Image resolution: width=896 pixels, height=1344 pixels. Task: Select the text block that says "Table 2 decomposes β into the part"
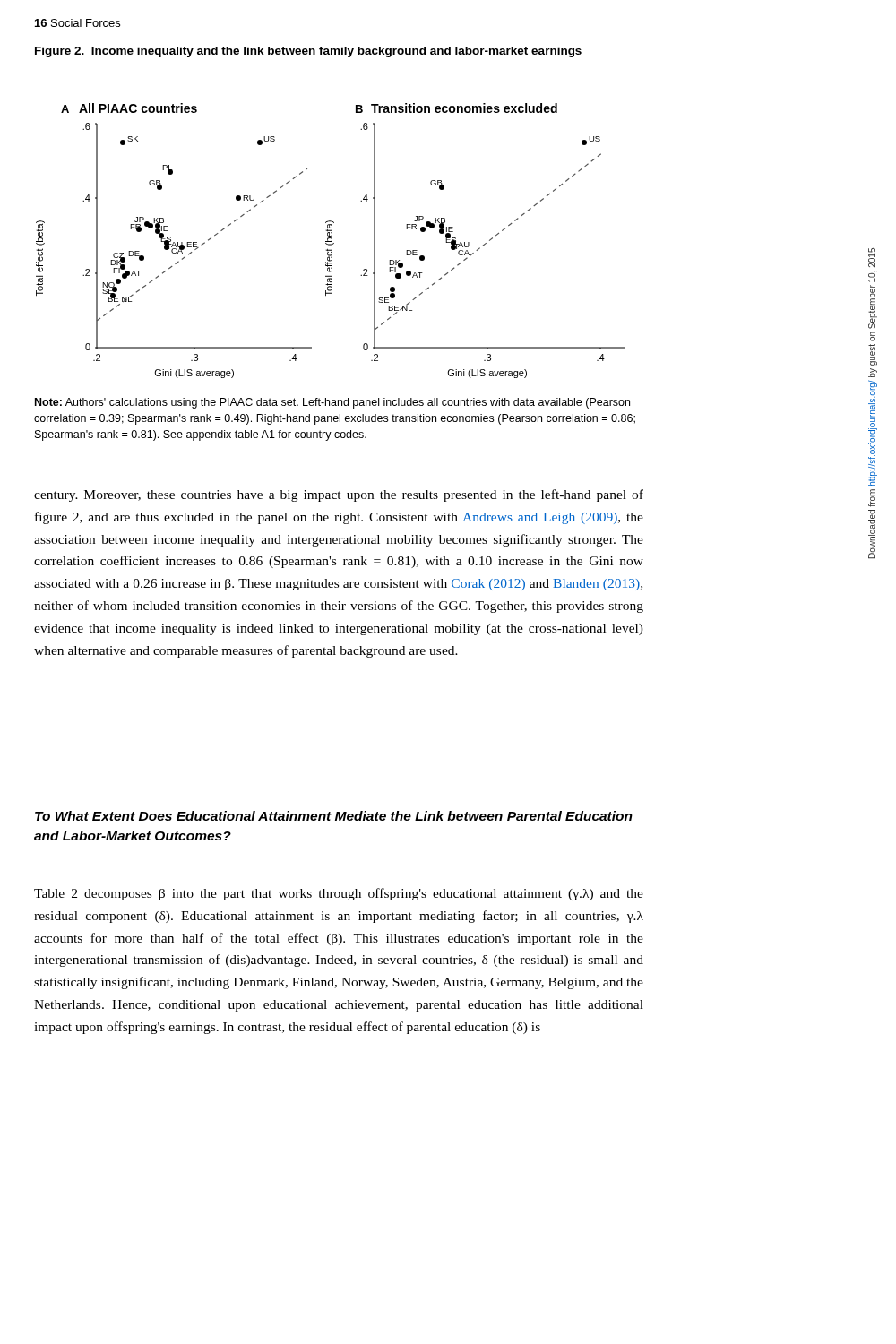click(339, 960)
